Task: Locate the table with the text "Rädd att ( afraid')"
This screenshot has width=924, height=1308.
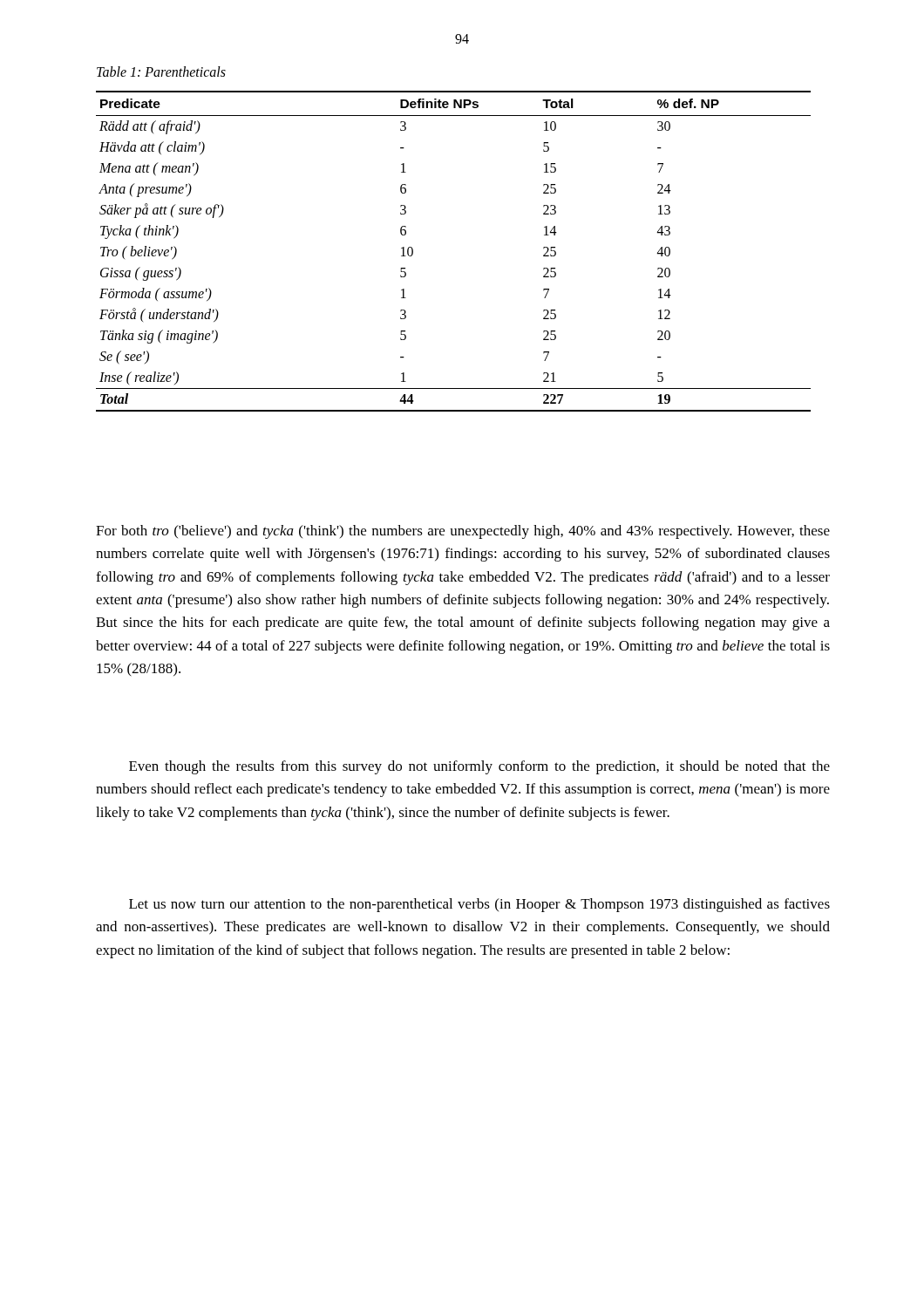Action: (x=453, y=251)
